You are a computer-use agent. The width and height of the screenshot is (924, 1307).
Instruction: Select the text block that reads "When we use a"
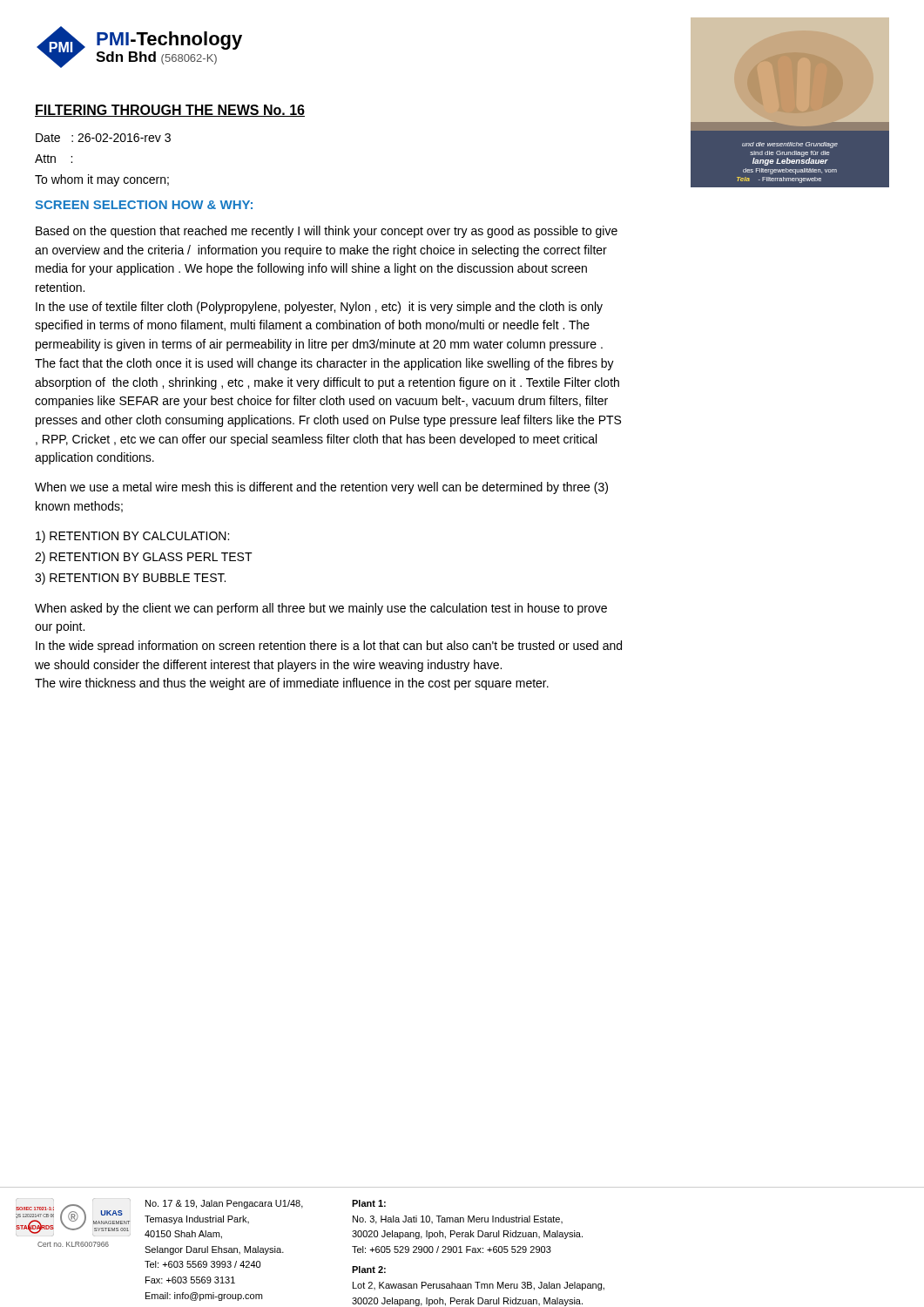(x=322, y=496)
